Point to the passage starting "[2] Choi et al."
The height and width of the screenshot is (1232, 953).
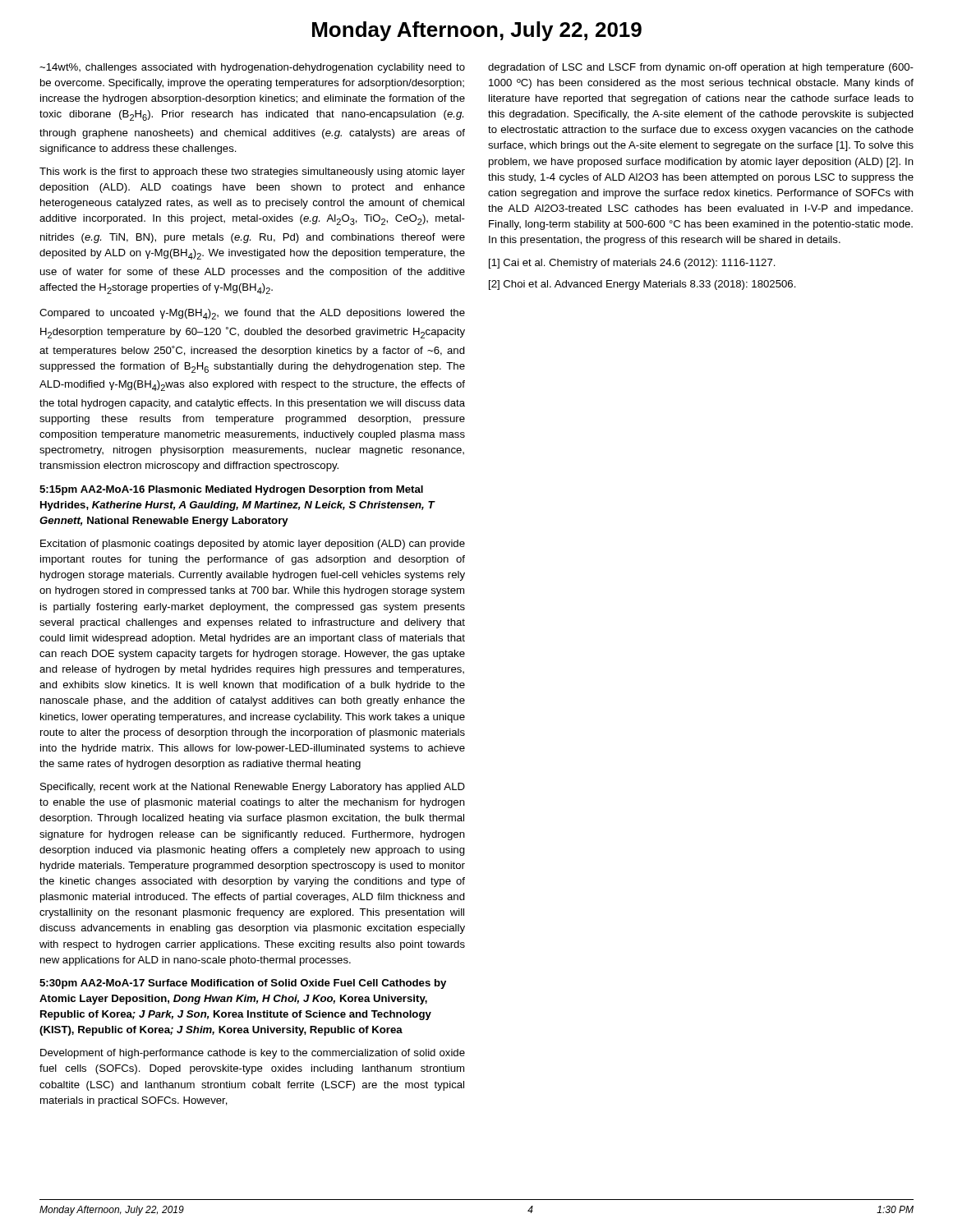[x=642, y=283]
